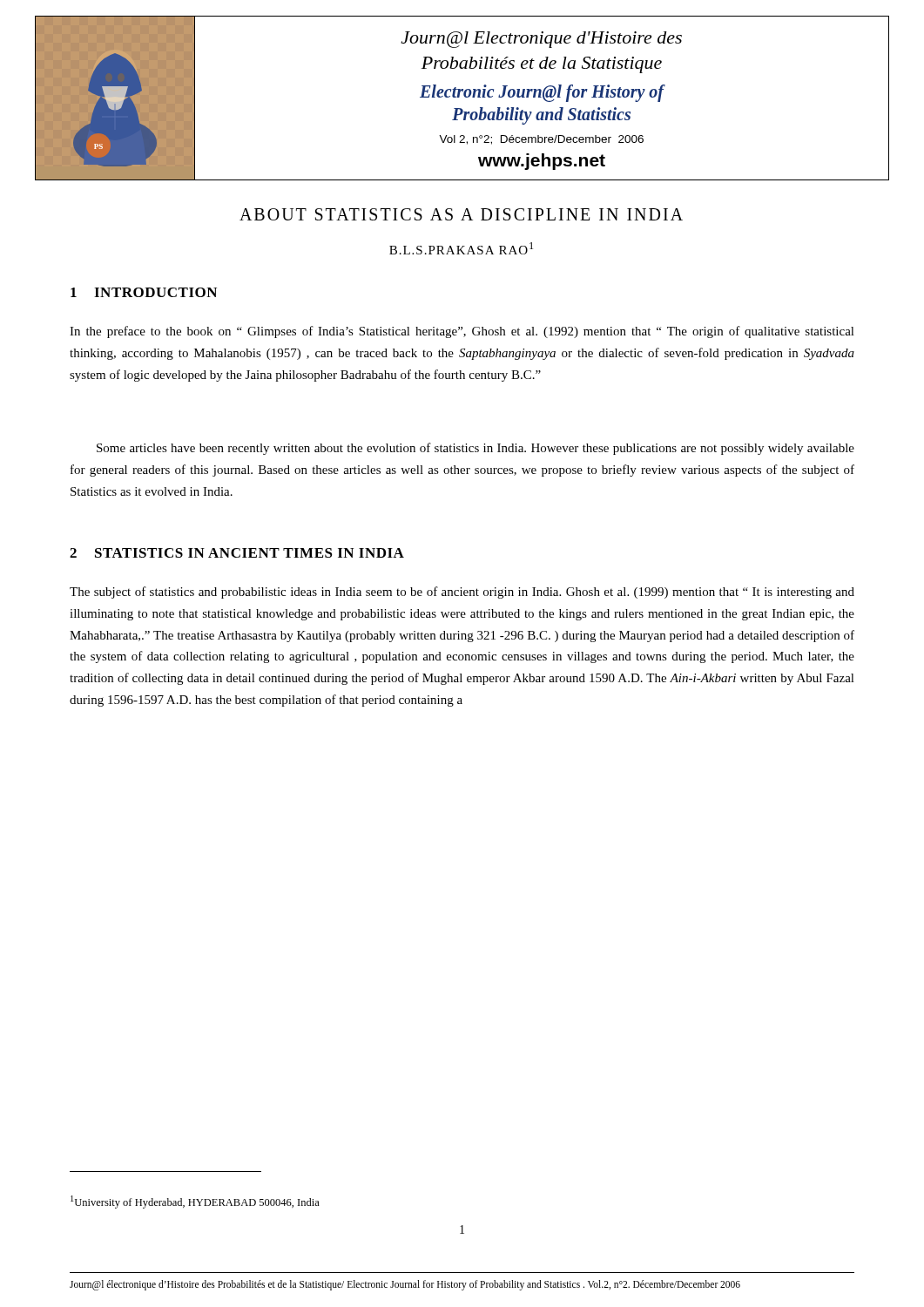Viewport: 924px width, 1307px height.
Task: Find the illustration
Action: click(x=115, y=98)
